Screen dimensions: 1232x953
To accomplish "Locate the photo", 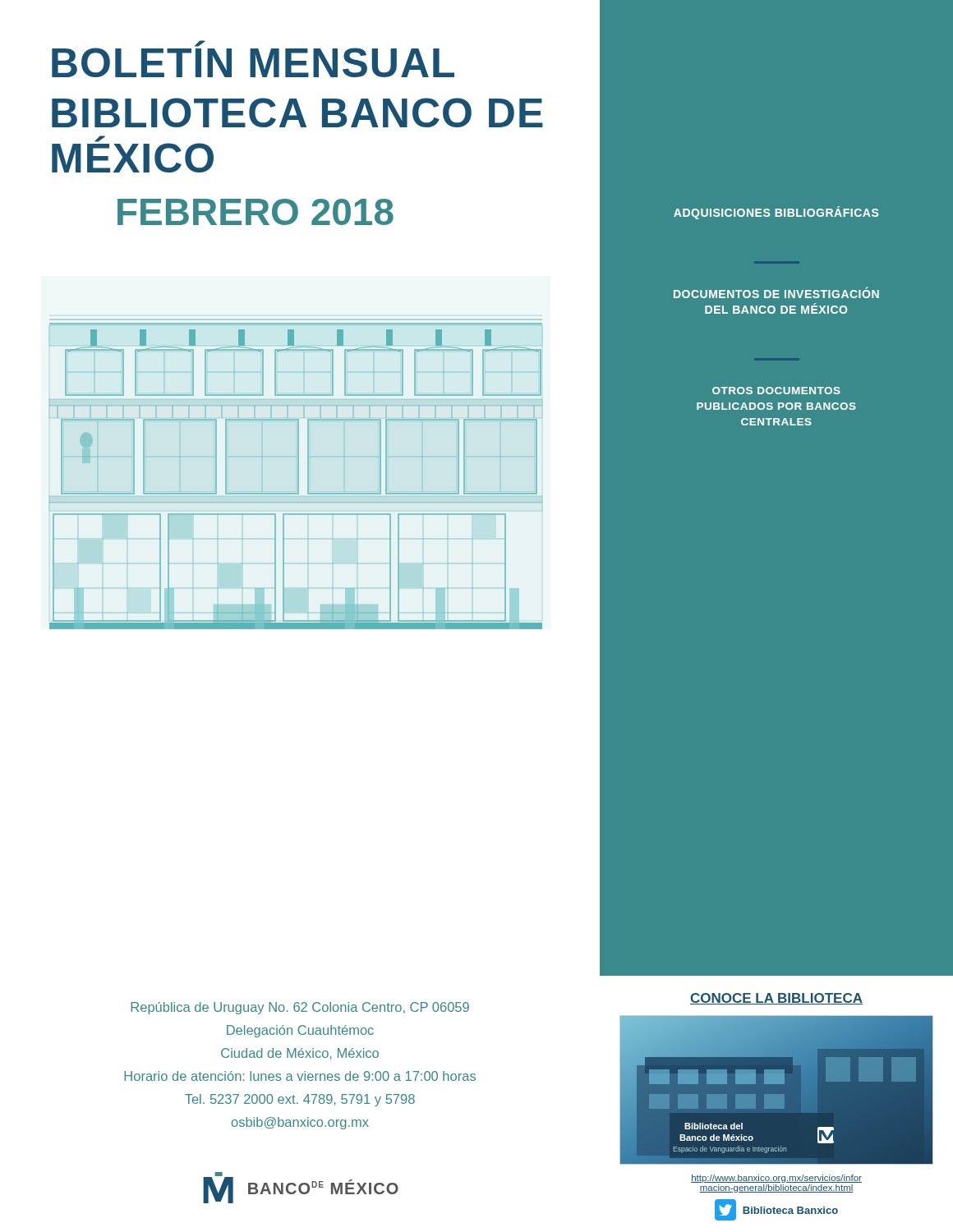I will [776, 1090].
